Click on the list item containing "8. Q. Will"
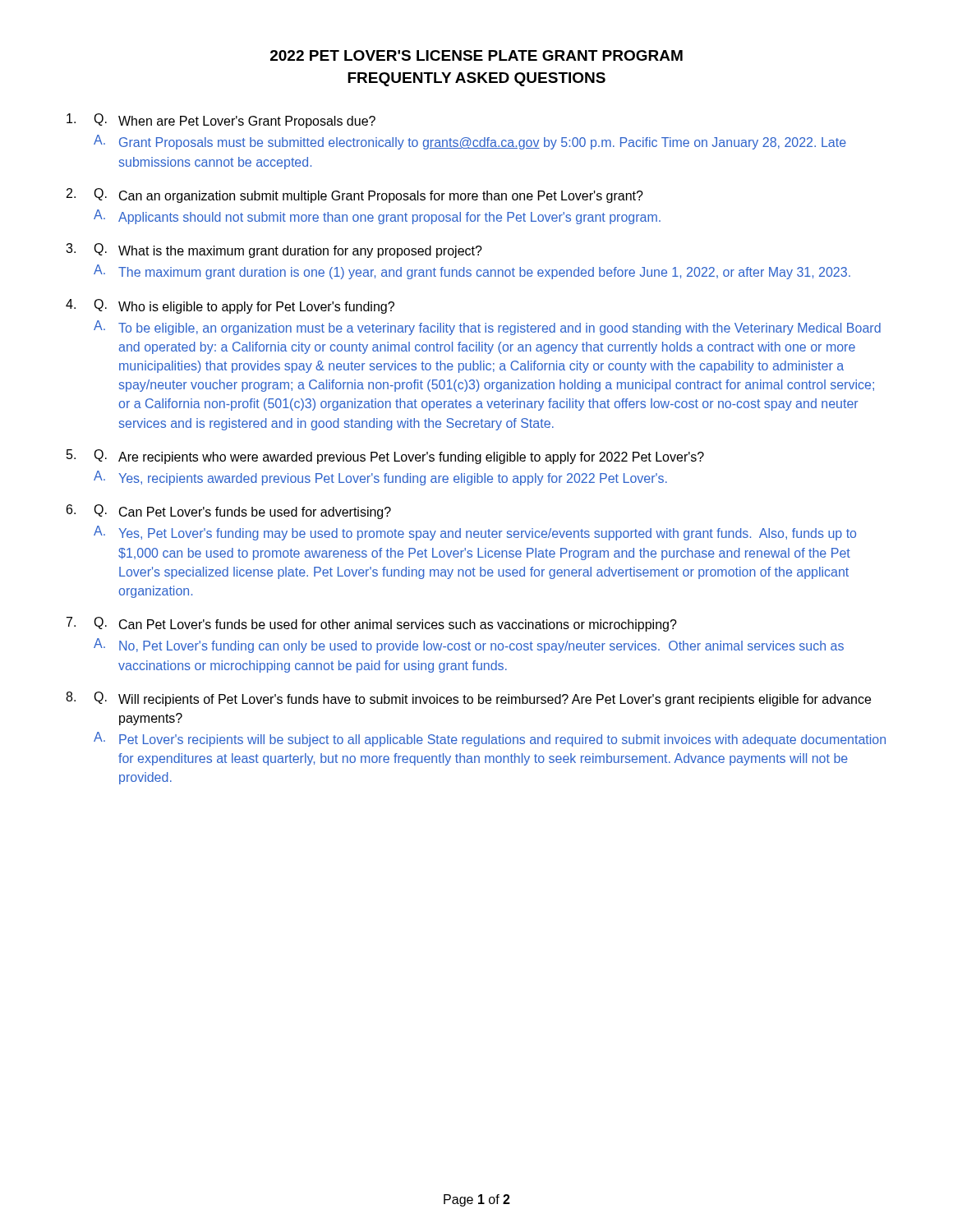The height and width of the screenshot is (1232, 953). [476, 739]
